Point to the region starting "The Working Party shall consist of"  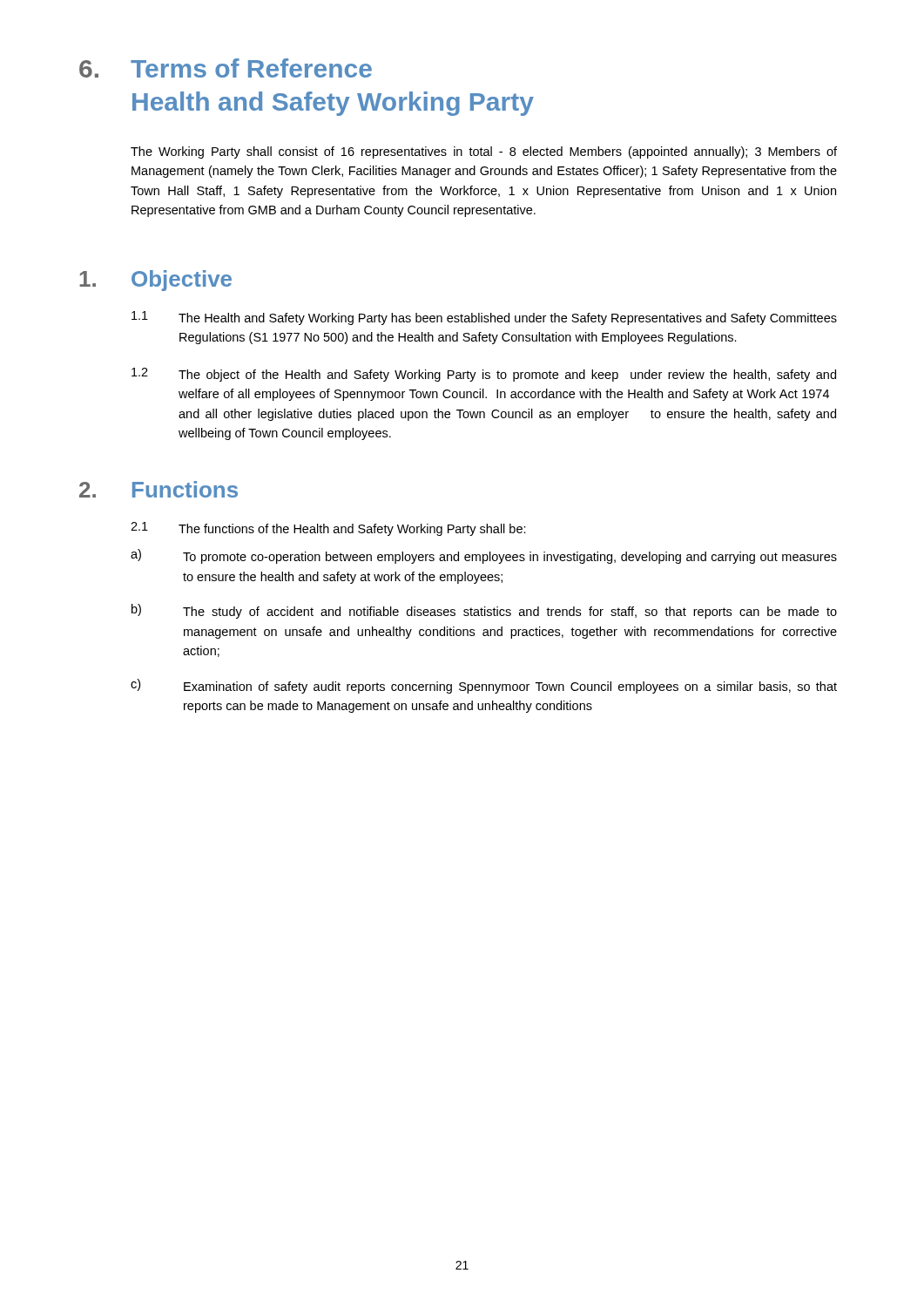(484, 181)
